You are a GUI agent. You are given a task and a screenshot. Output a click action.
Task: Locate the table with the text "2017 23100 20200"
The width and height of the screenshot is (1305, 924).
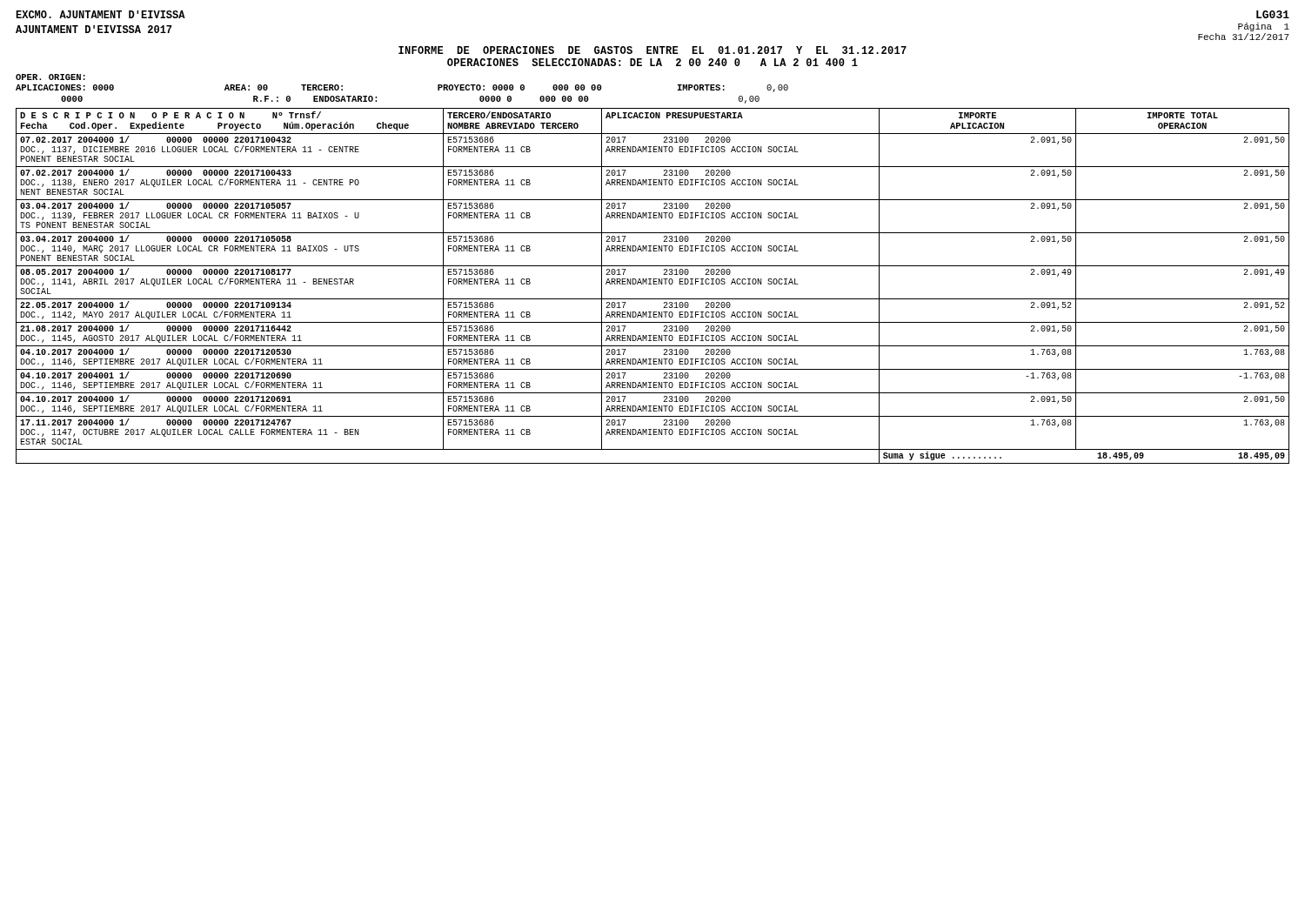point(652,286)
